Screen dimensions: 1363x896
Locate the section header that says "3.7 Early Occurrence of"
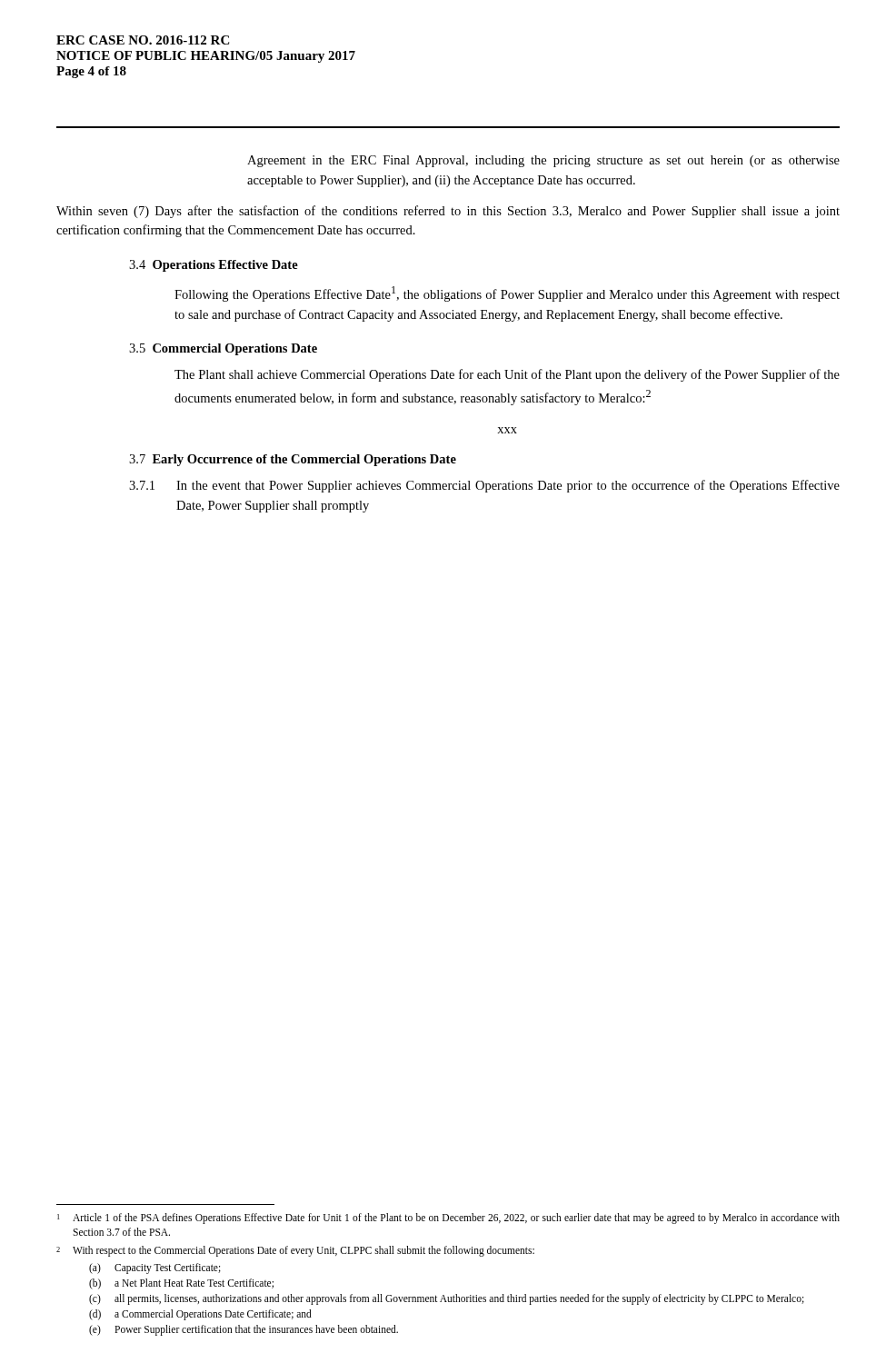point(293,459)
